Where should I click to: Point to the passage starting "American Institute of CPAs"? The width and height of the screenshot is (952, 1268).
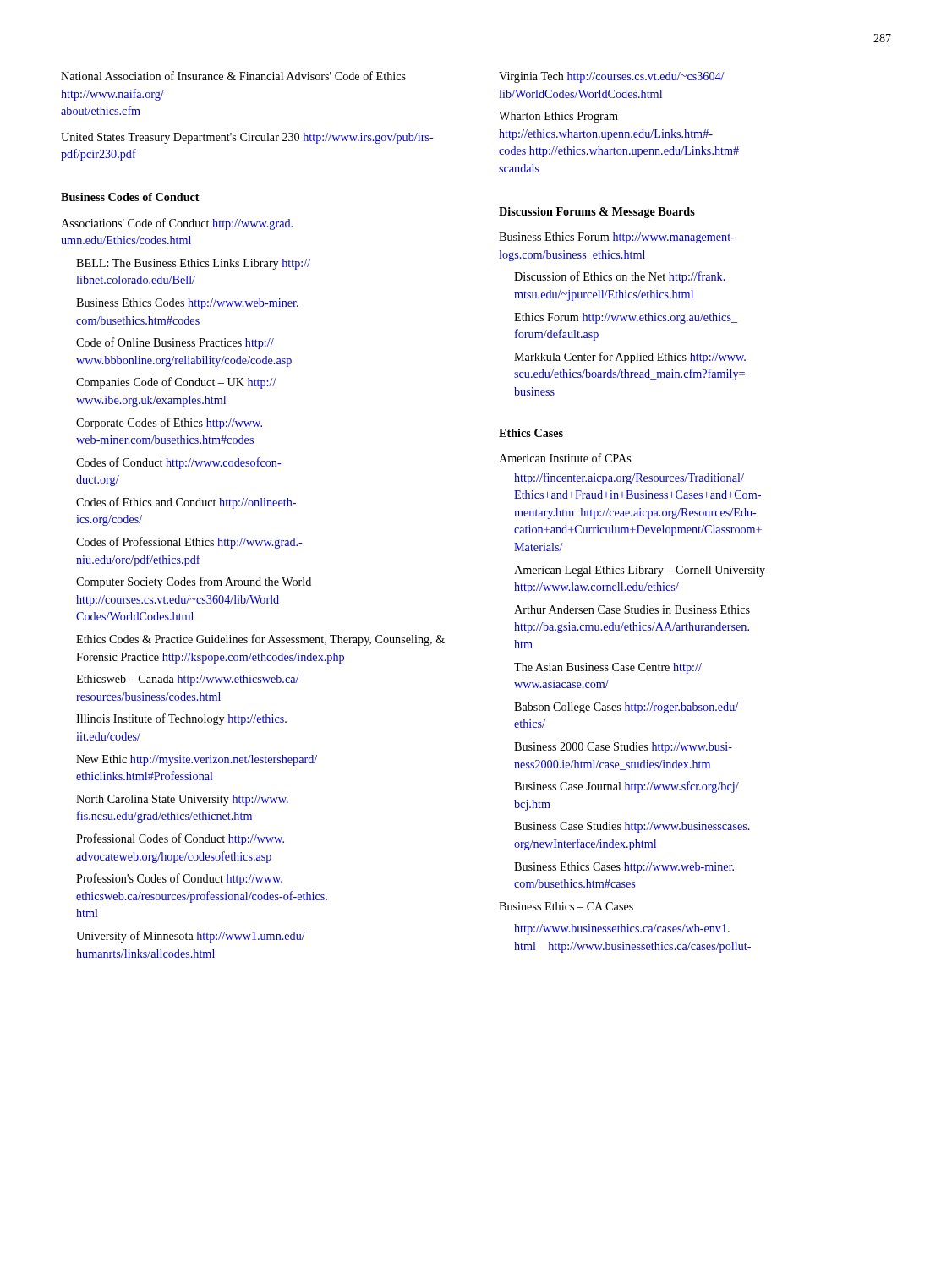coord(565,458)
